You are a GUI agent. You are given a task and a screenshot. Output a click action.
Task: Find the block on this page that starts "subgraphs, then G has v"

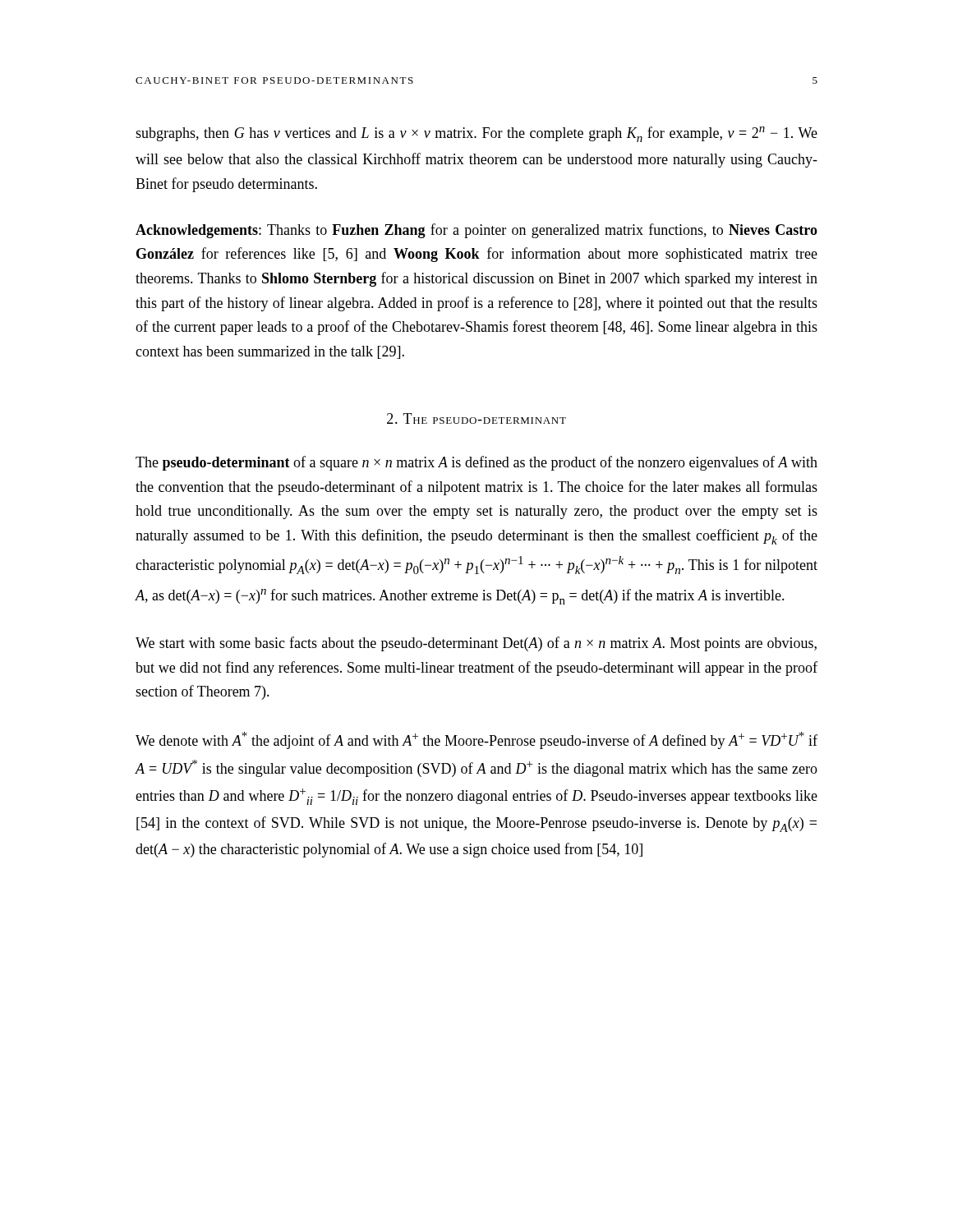point(476,157)
